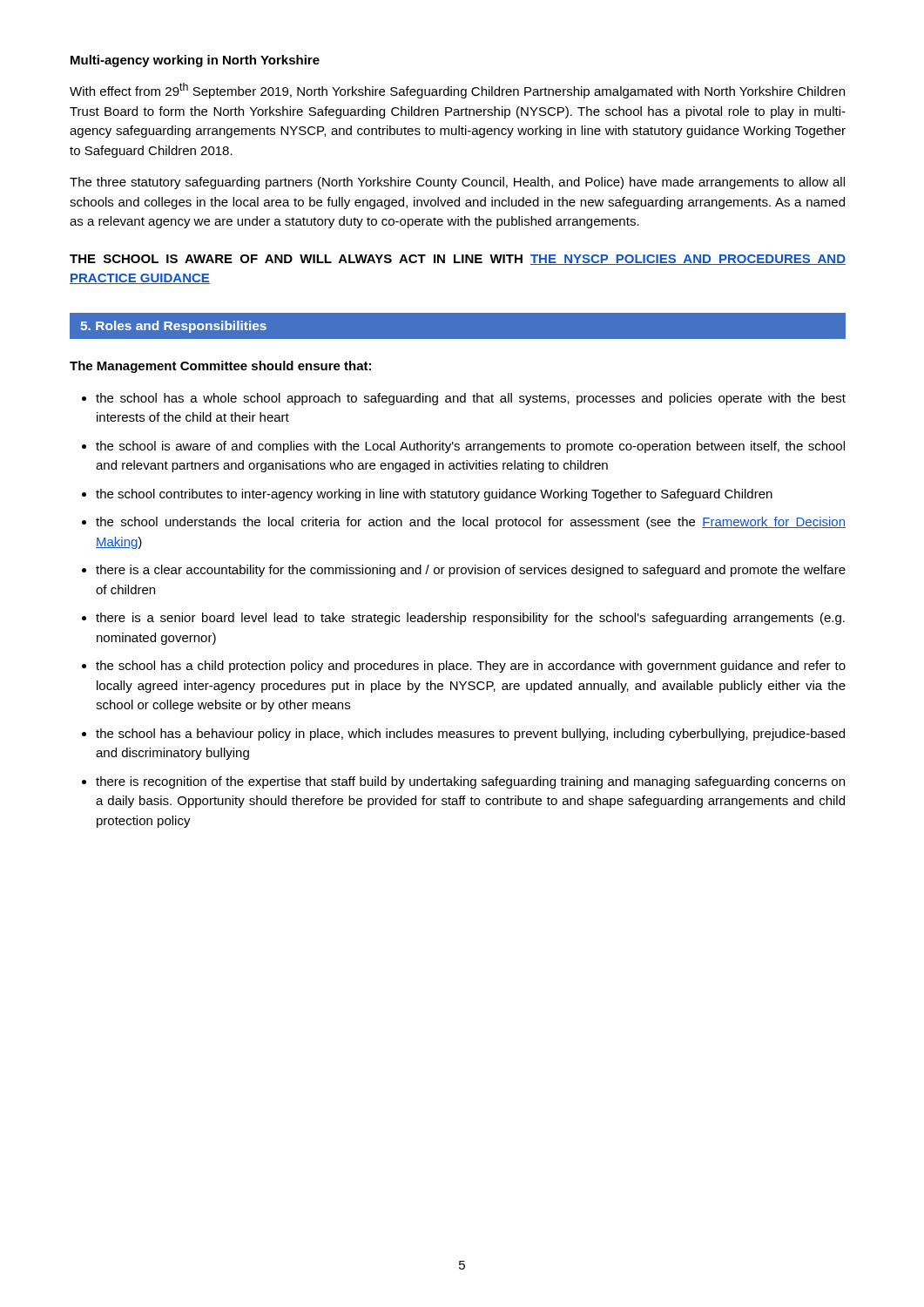The image size is (924, 1307).
Task: Find the region starting "THE SCHOOL IS AWARE OF AND"
Action: [458, 268]
